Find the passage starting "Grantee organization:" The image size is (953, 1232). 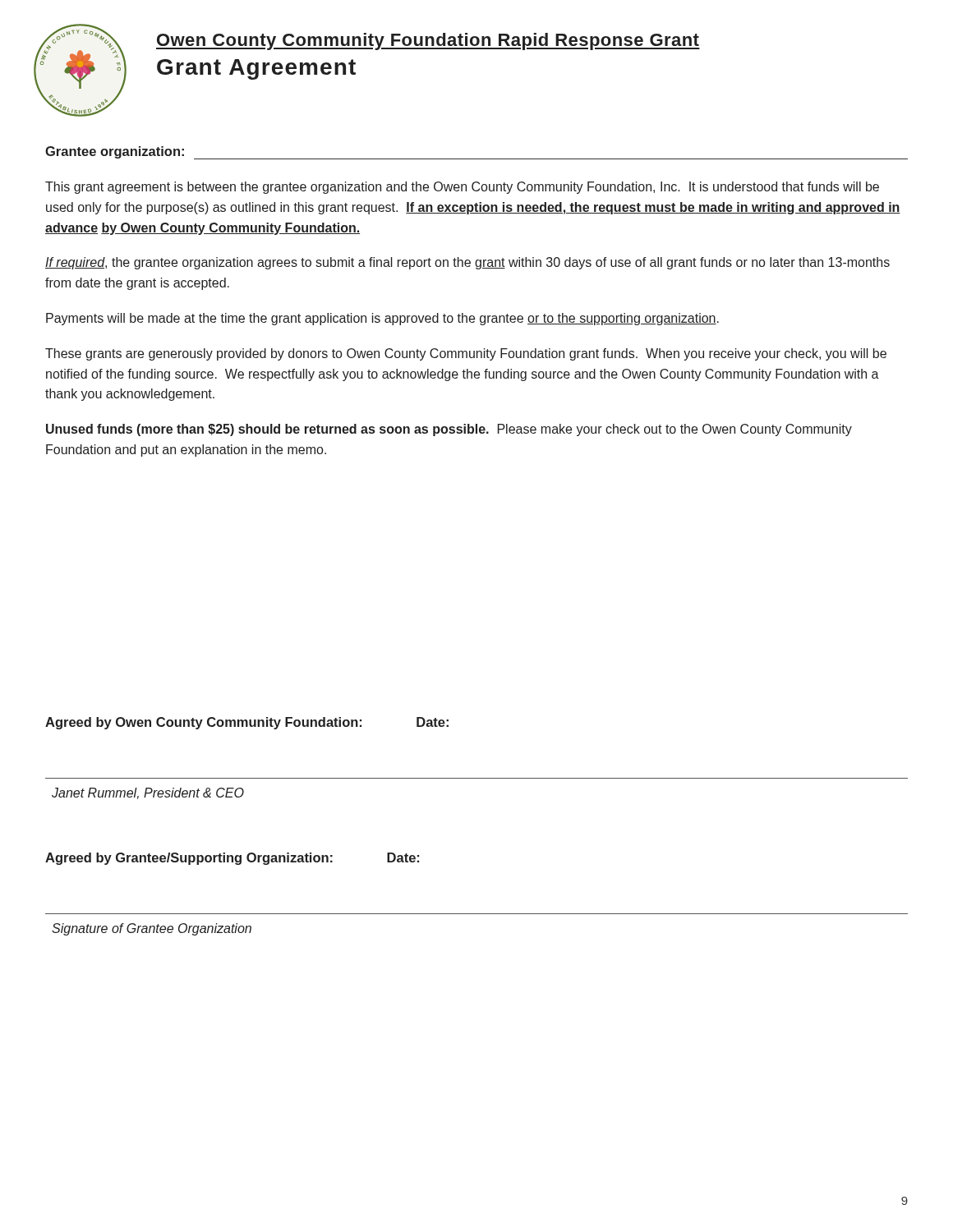476,152
